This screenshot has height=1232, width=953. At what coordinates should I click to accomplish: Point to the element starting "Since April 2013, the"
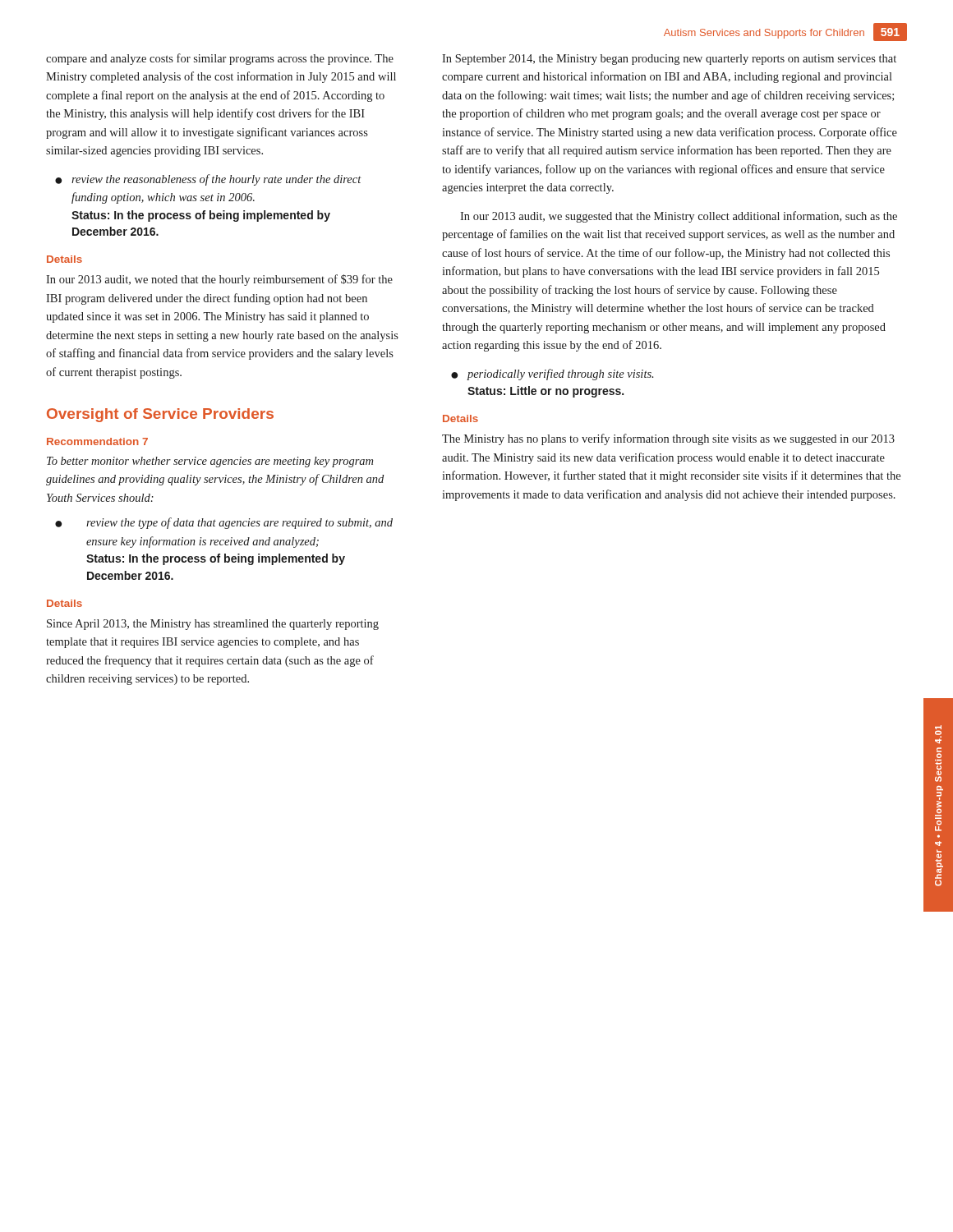(212, 651)
